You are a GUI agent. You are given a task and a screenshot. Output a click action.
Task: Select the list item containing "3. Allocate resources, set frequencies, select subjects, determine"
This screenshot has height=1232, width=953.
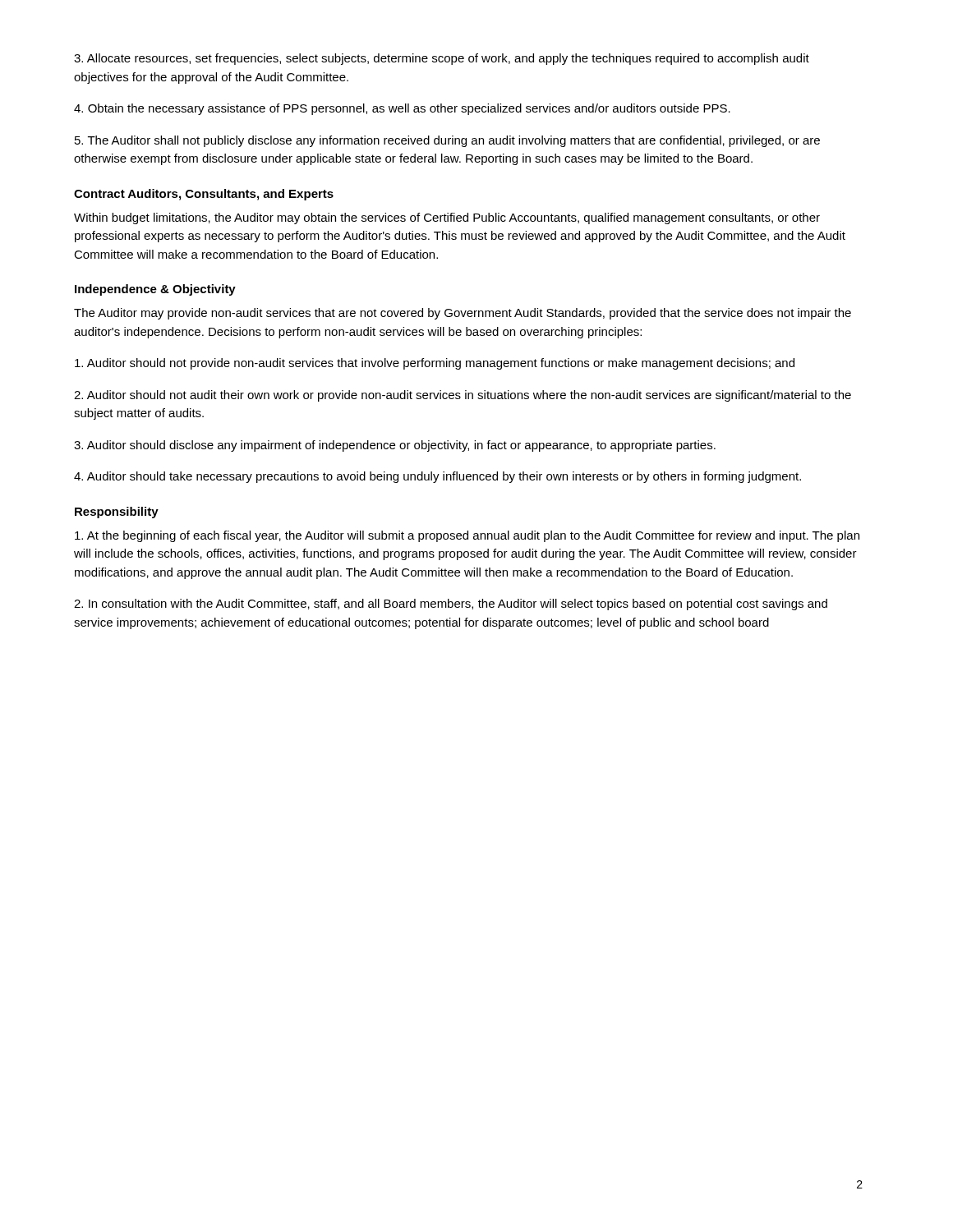(441, 67)
